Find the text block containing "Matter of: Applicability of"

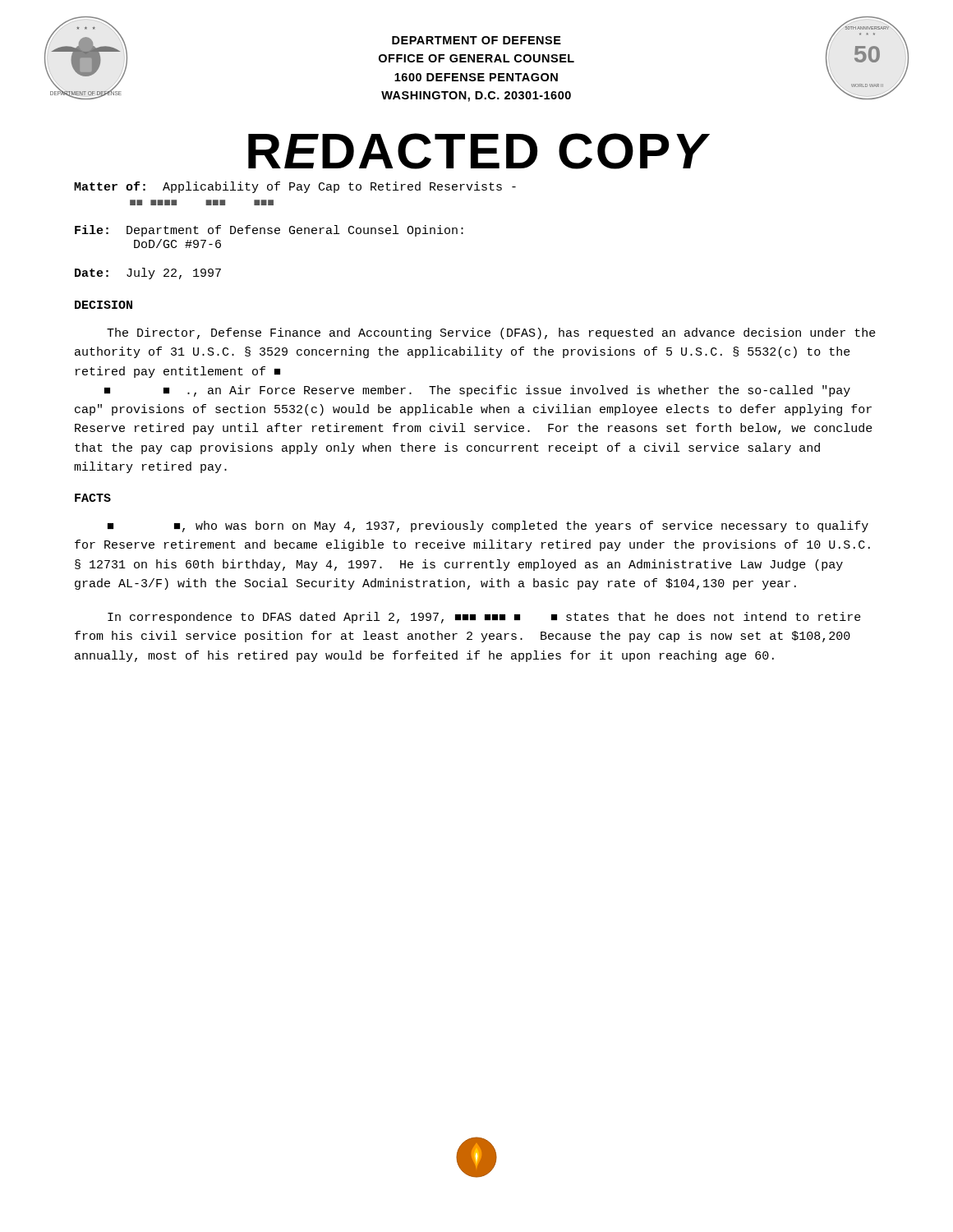coord(296,188)
